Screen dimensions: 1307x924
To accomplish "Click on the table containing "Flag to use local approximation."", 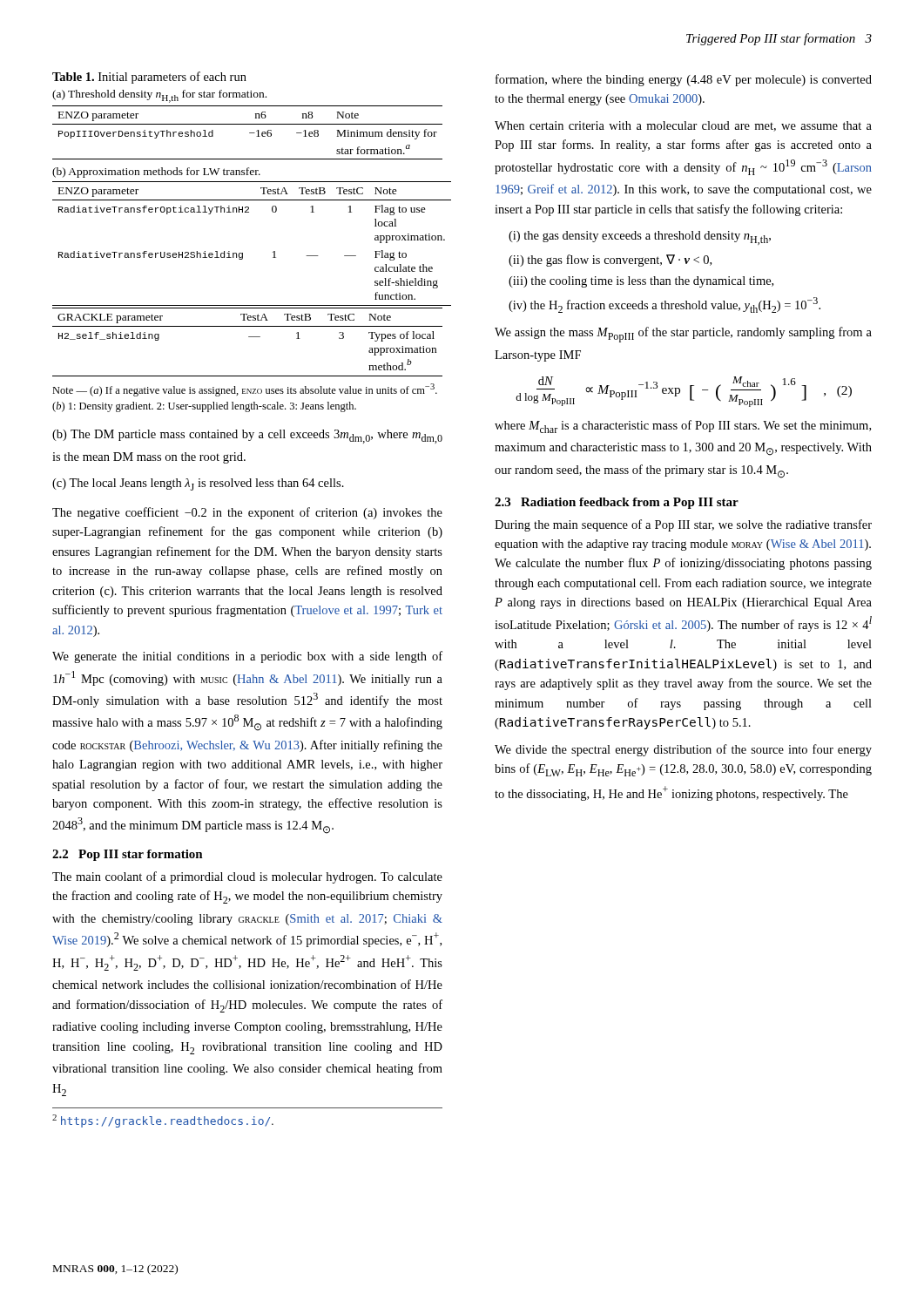I will (247, 244).
